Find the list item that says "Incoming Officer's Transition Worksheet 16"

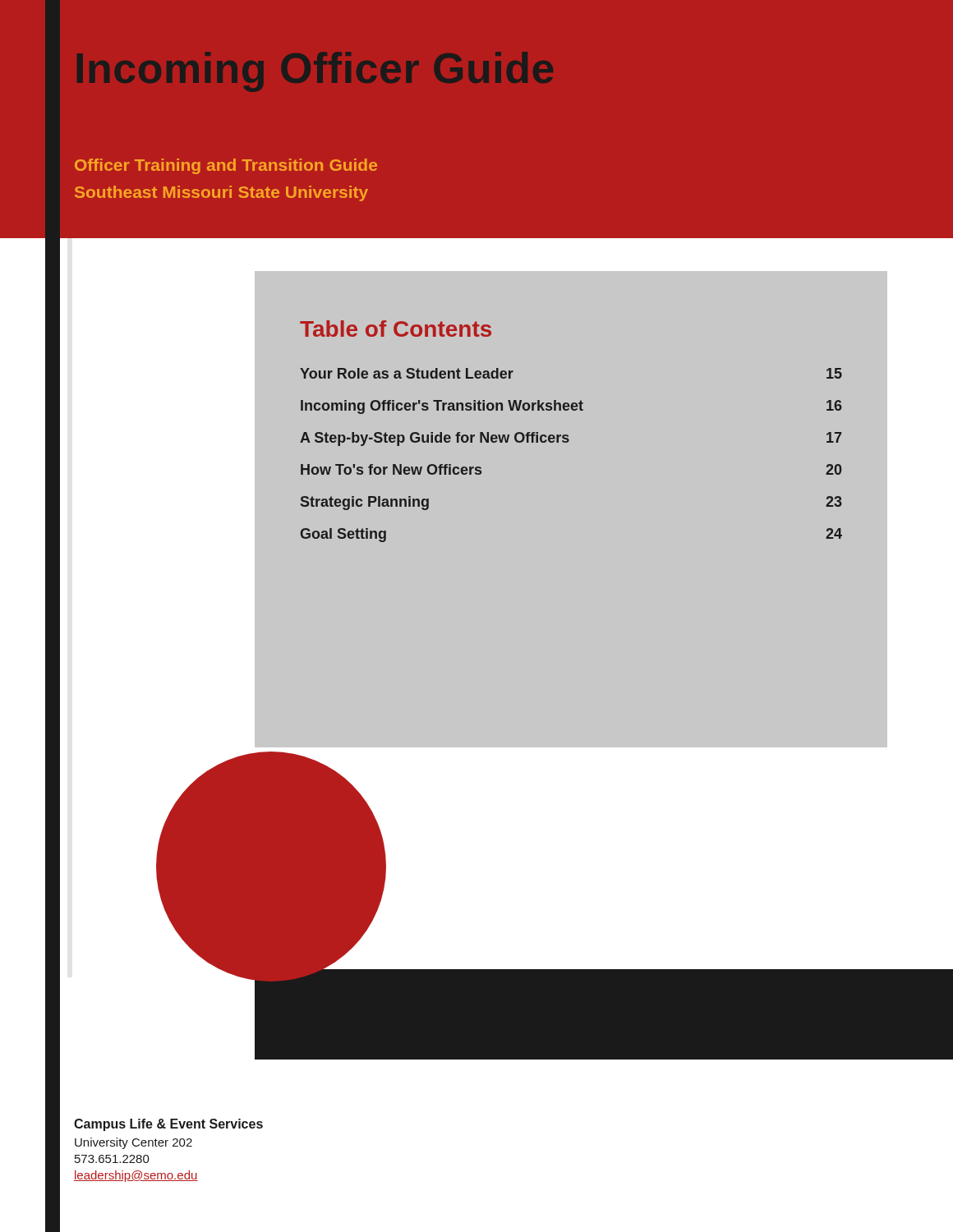click(571, 406)
